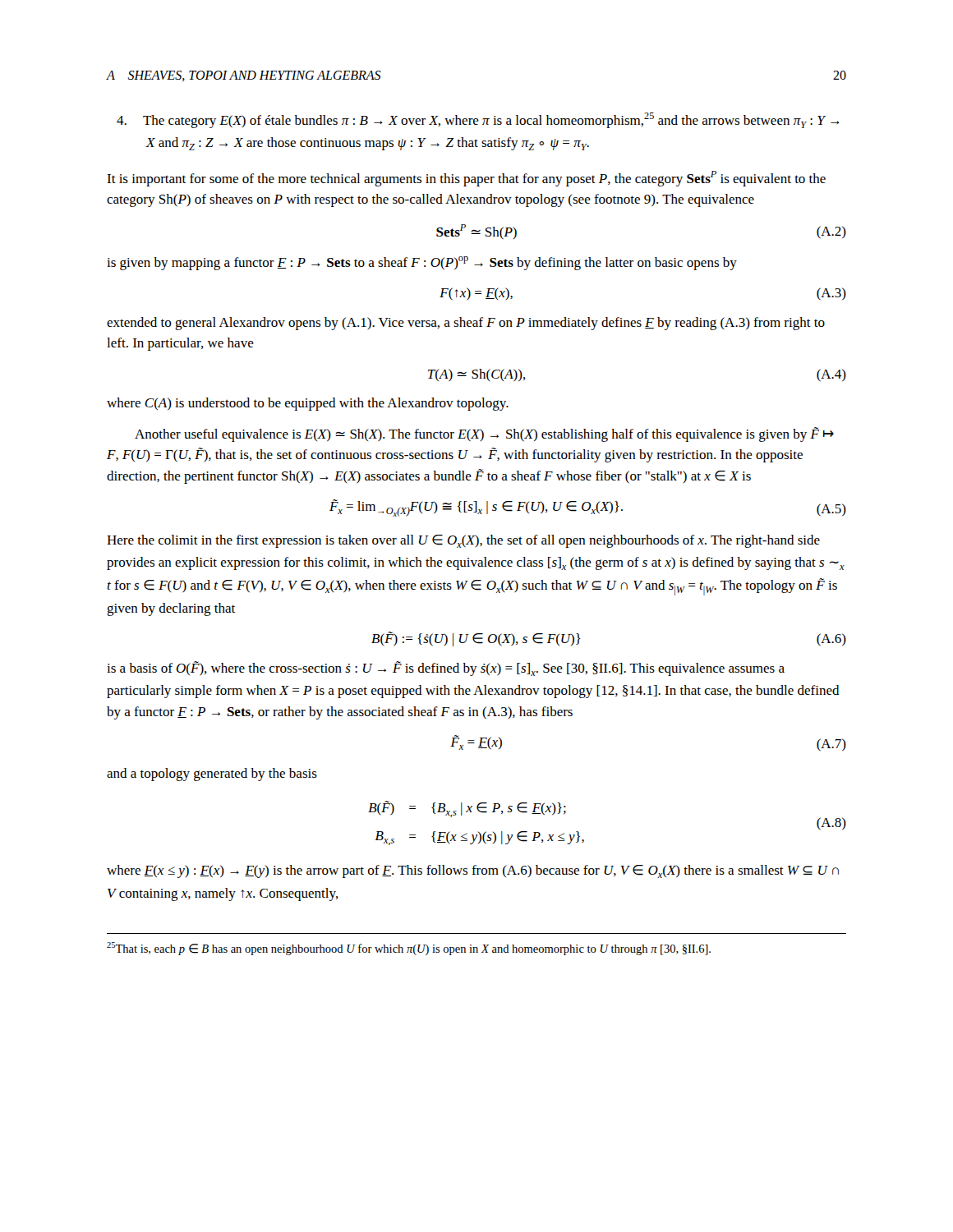The image size is (953, 1232).
Task: Locate the text "F̃x = F(x) (A.7)"
Action: point(476,744)
